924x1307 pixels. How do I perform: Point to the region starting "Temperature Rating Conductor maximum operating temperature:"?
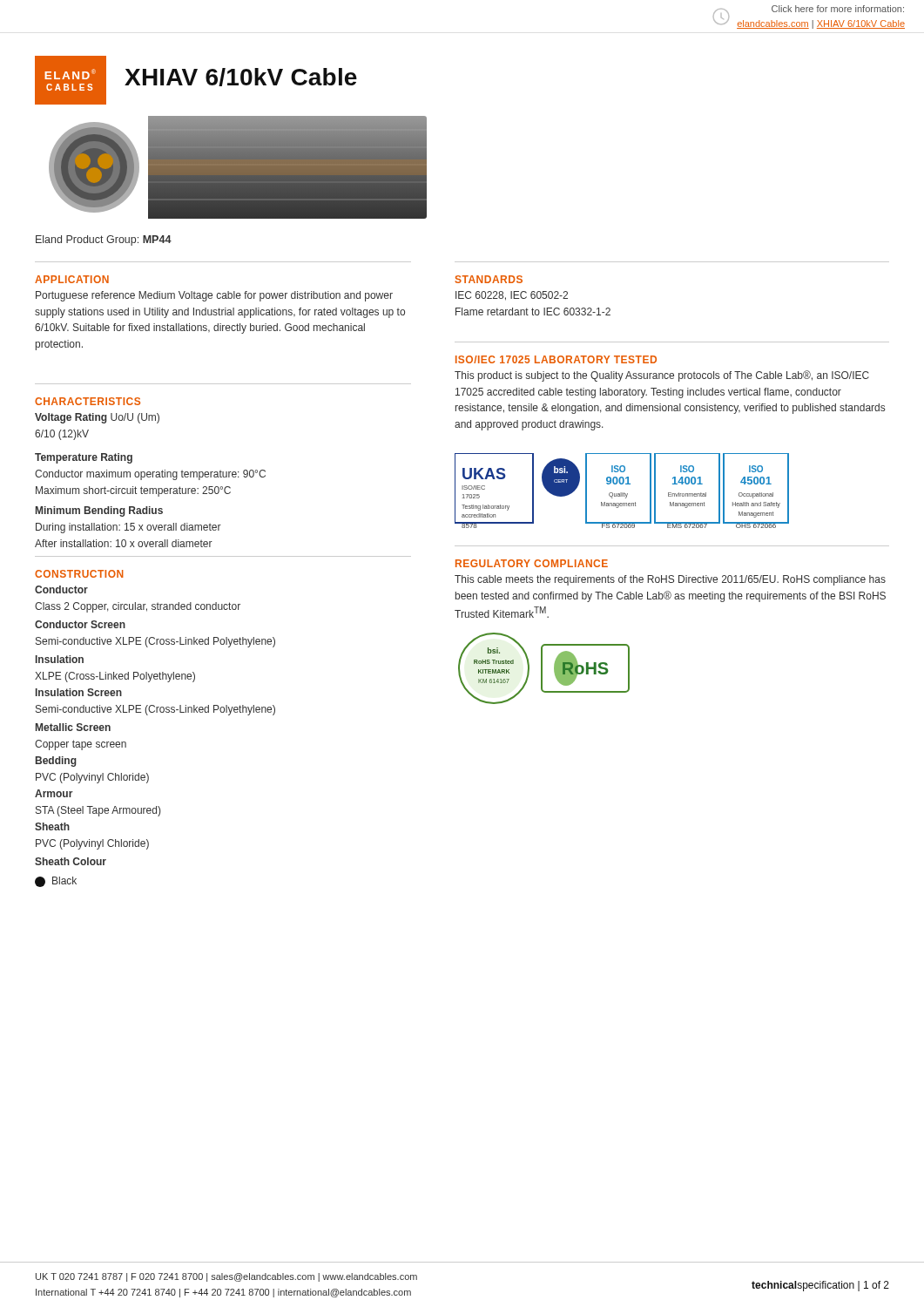(x=150, y=474)
